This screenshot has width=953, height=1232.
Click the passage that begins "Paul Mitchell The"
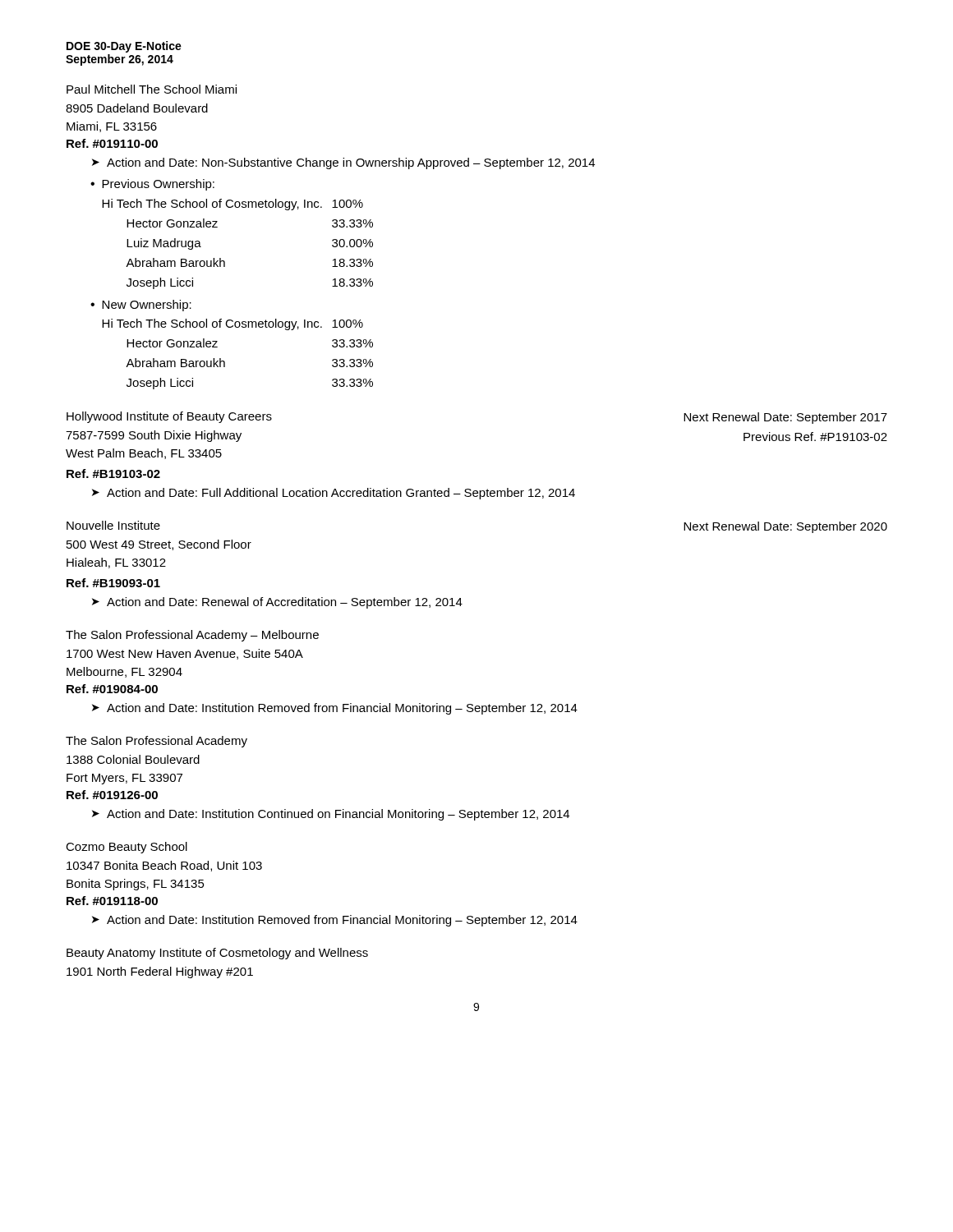click(x=152, y=89)
